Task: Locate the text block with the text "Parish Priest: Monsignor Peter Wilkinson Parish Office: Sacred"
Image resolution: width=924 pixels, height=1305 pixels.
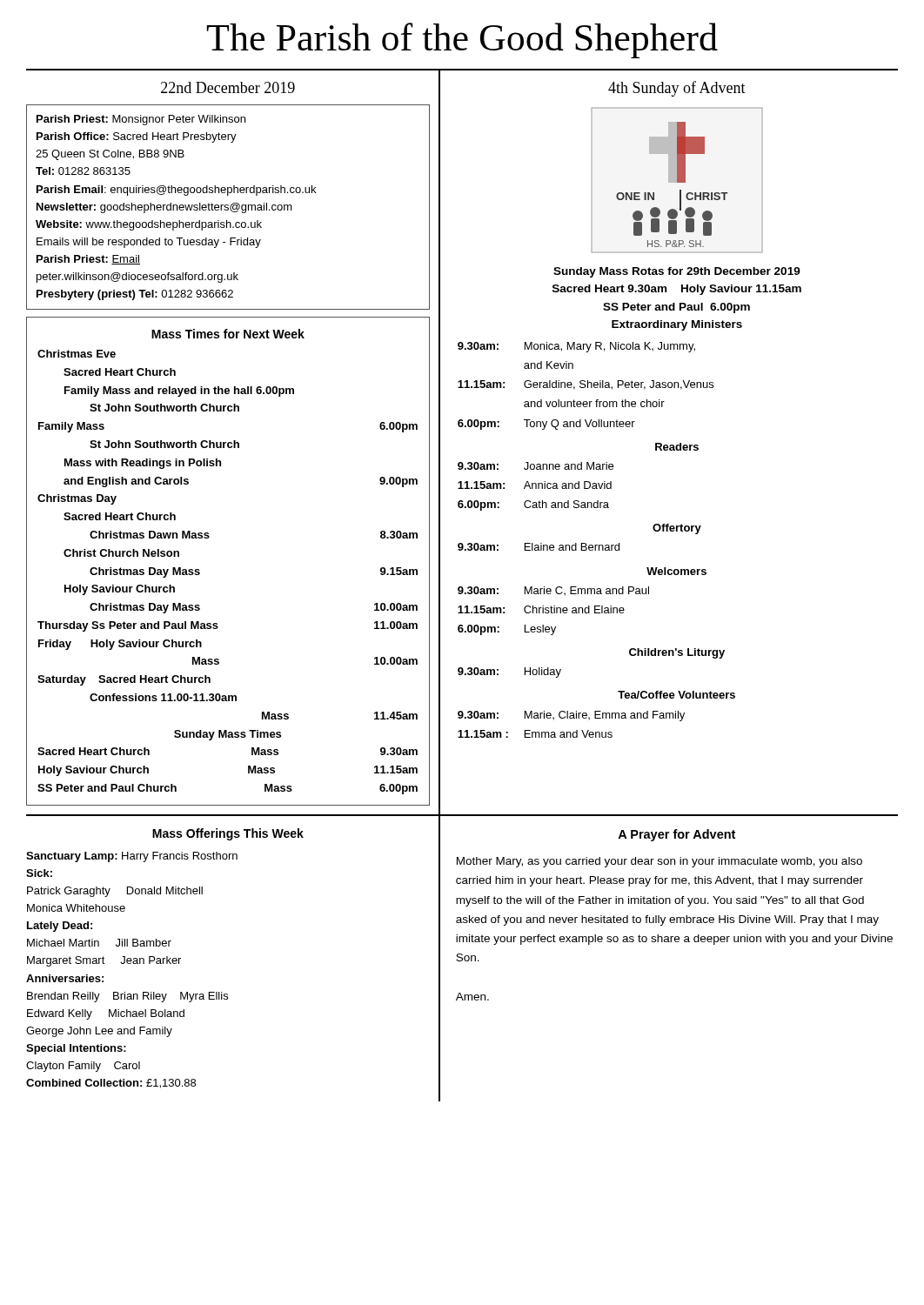Action: [176, 206]
